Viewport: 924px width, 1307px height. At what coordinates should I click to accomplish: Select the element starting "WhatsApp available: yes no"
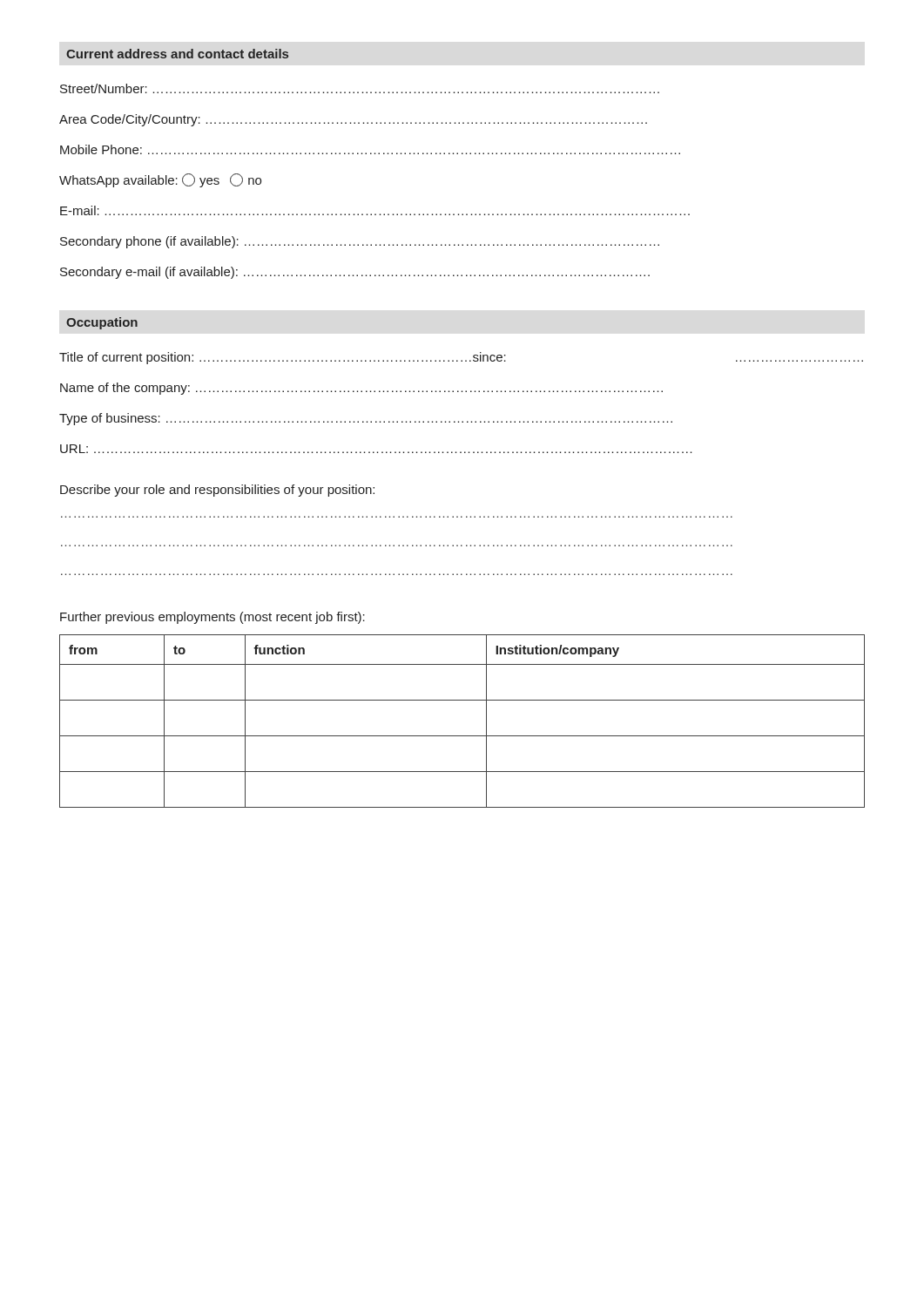(161, 180)
